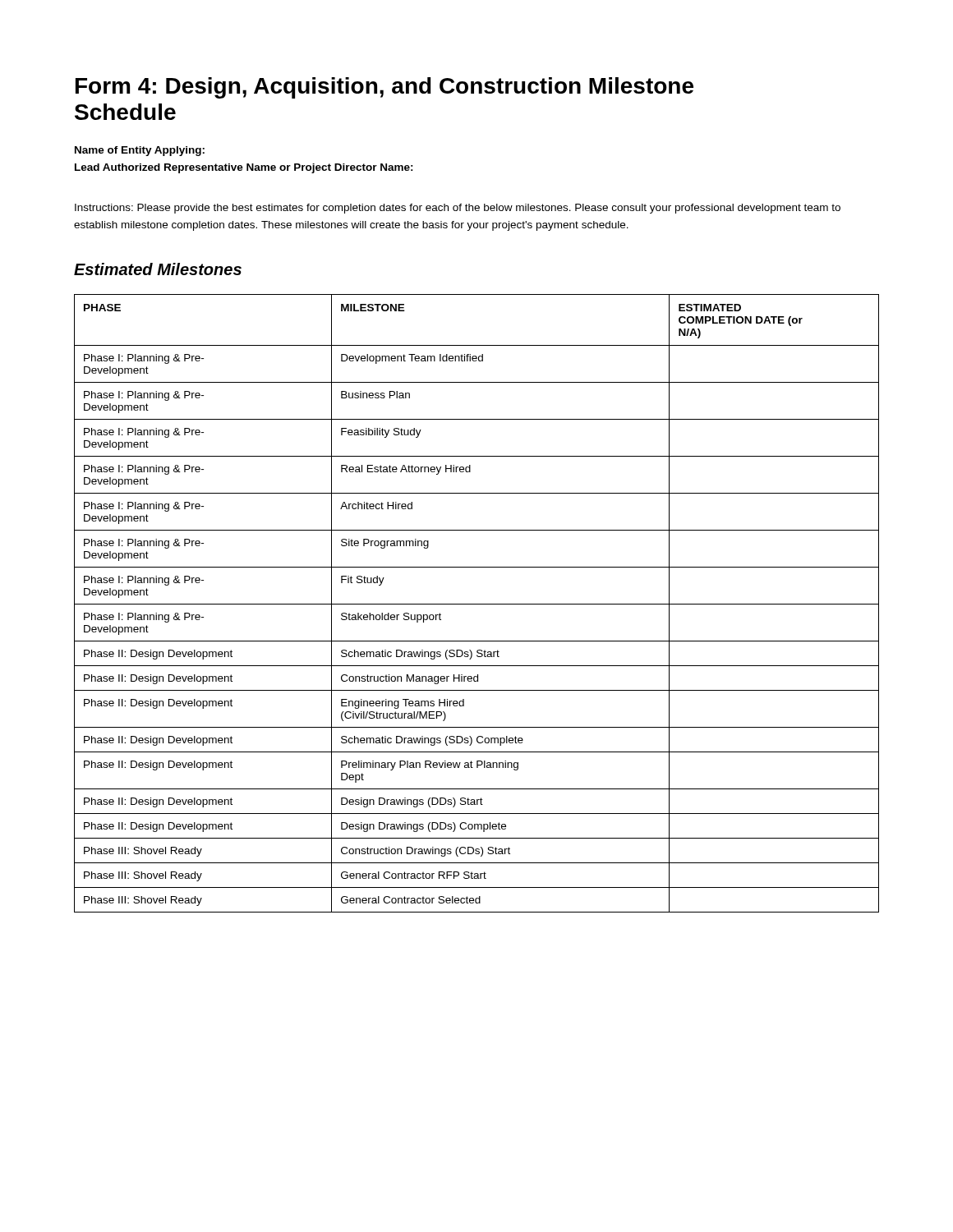Locate the table with the text "Construction Drawings (CDs) Start"
The width and height of the screenshot is (953, 1232).
[476, 603]
